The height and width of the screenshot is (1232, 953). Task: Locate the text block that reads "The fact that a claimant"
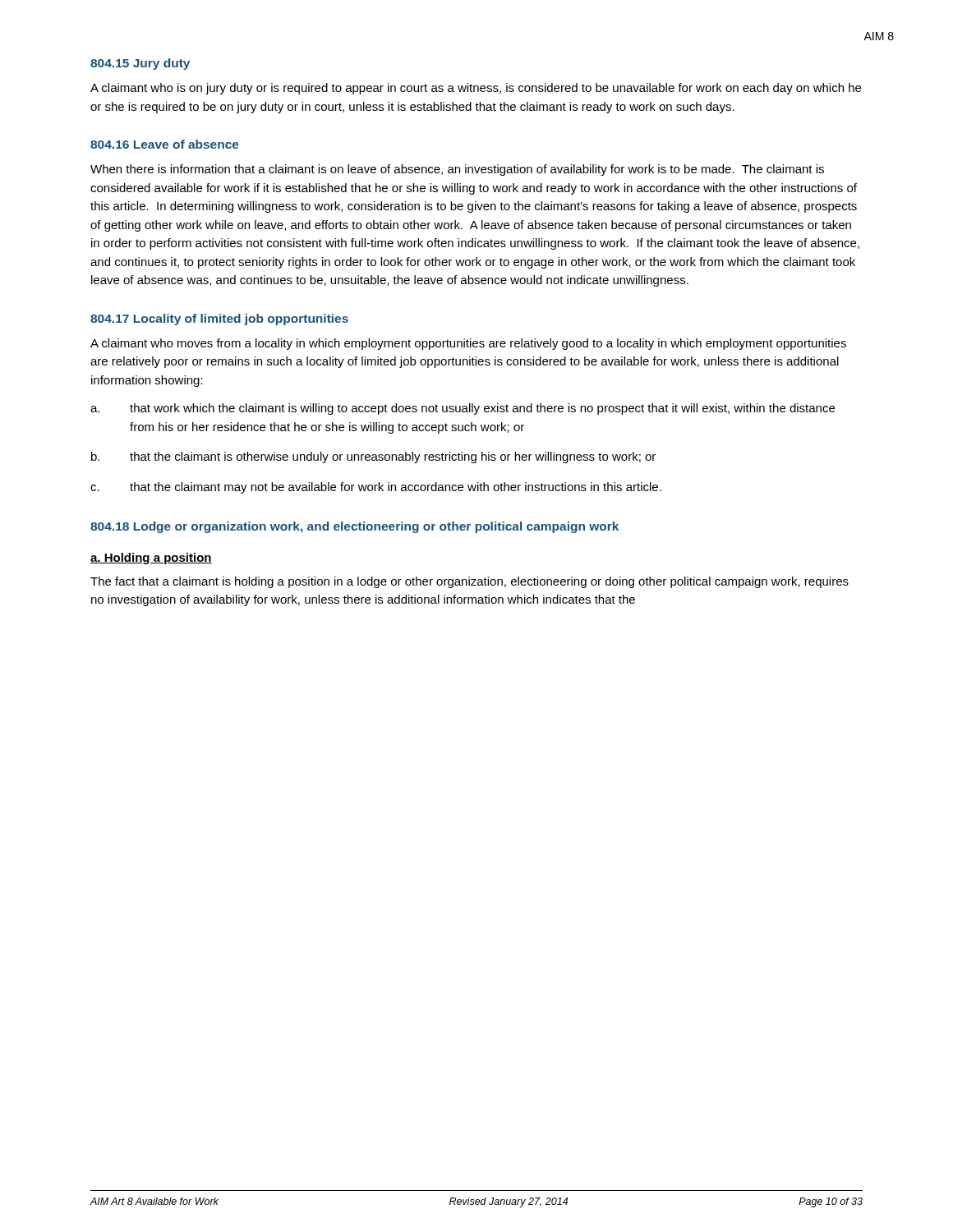click(470, 590)
